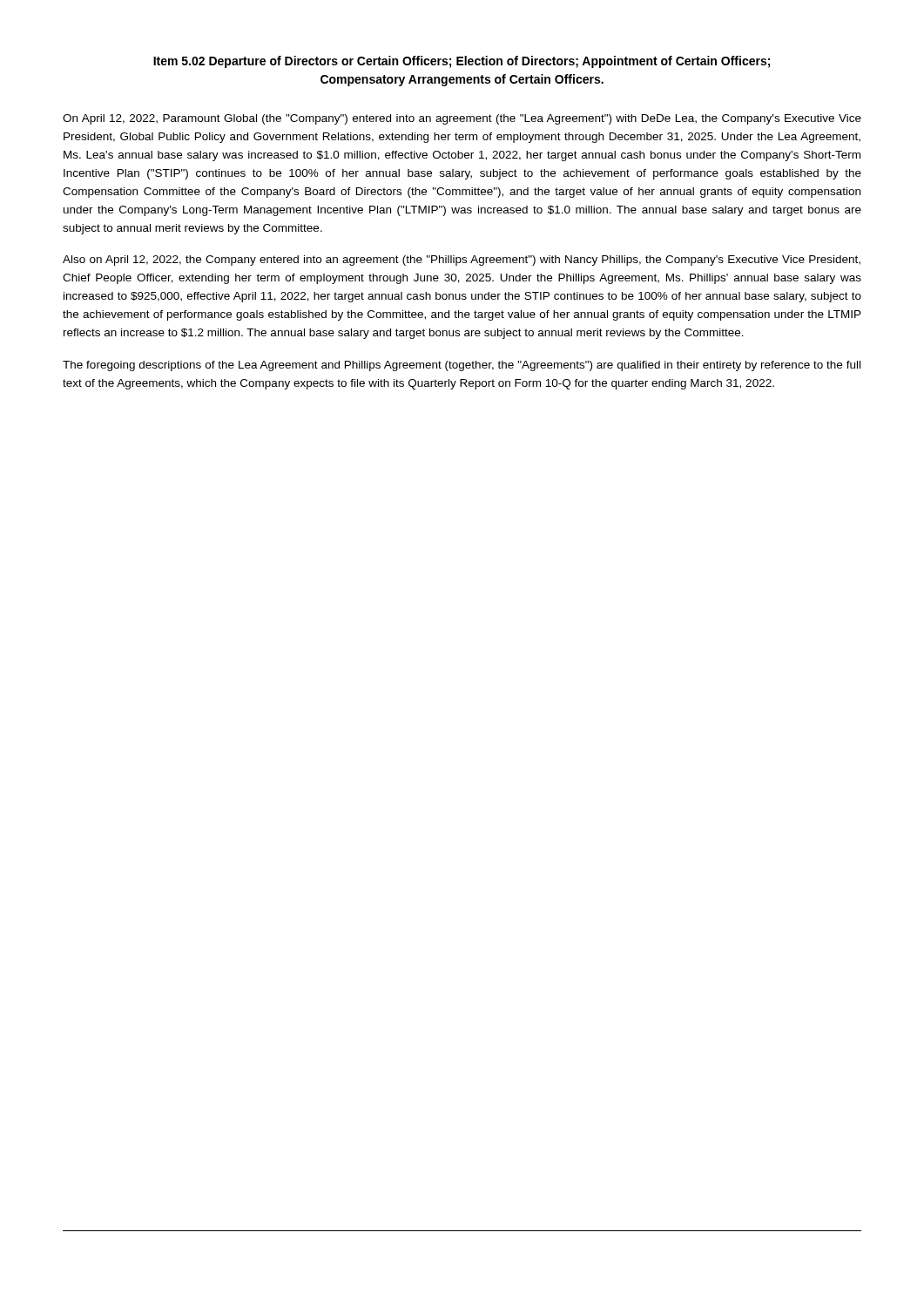Locate the title that opens with "Item 5.02 Departure of"

click(462, 70)
